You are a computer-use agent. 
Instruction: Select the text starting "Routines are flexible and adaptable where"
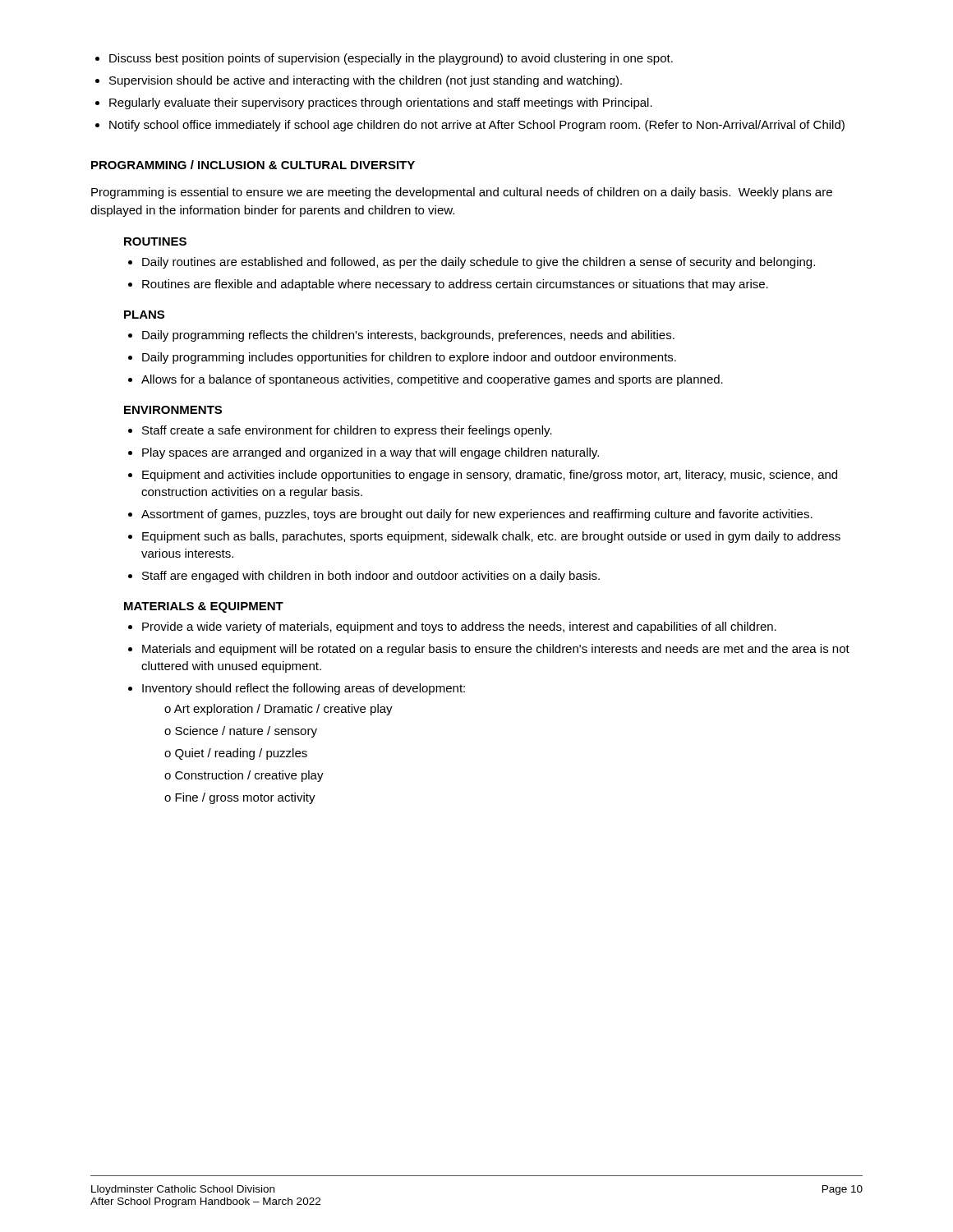[493, 283]
